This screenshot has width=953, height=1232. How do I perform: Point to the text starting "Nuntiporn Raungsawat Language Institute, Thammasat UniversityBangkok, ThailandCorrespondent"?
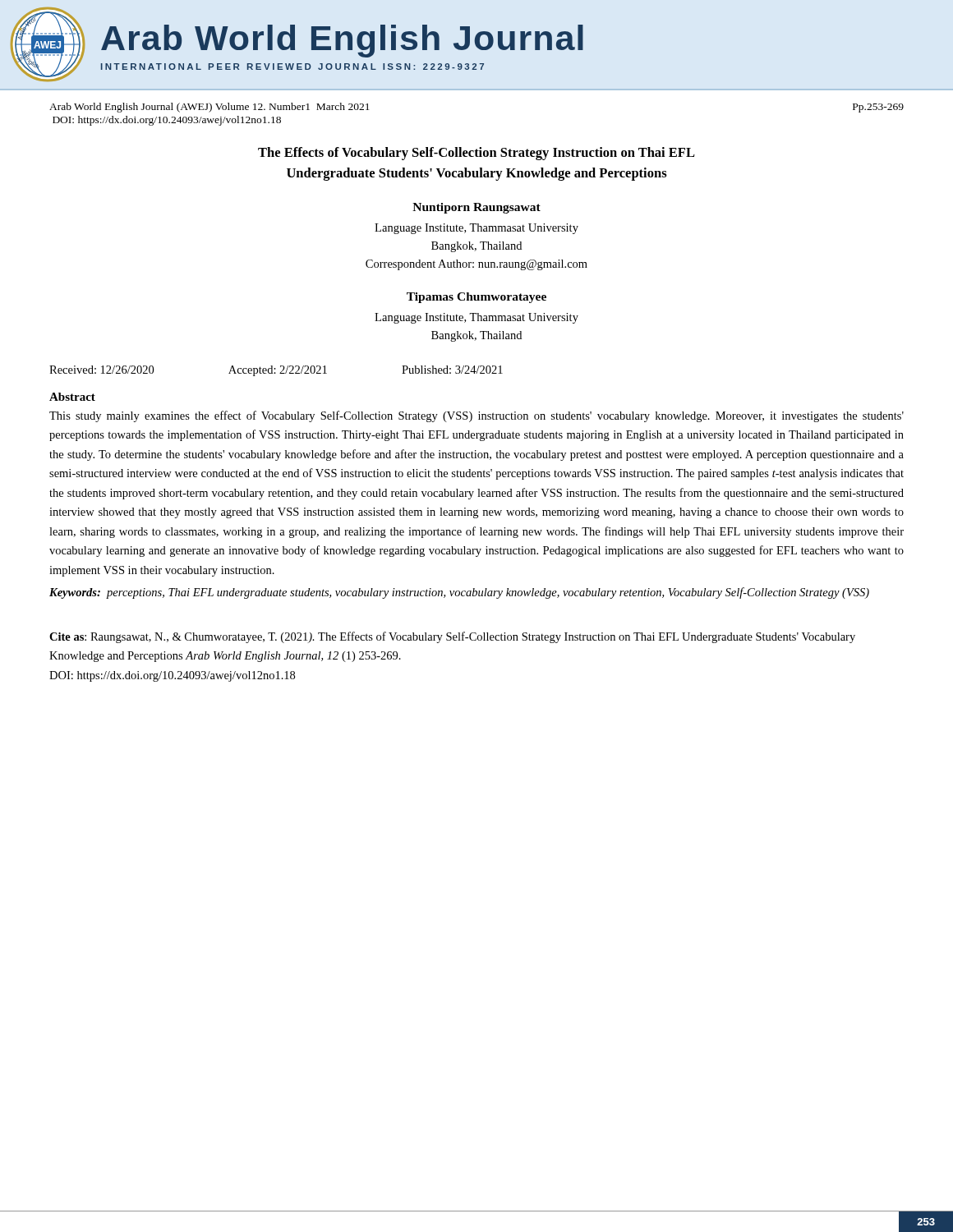click(x=476, y=235)
